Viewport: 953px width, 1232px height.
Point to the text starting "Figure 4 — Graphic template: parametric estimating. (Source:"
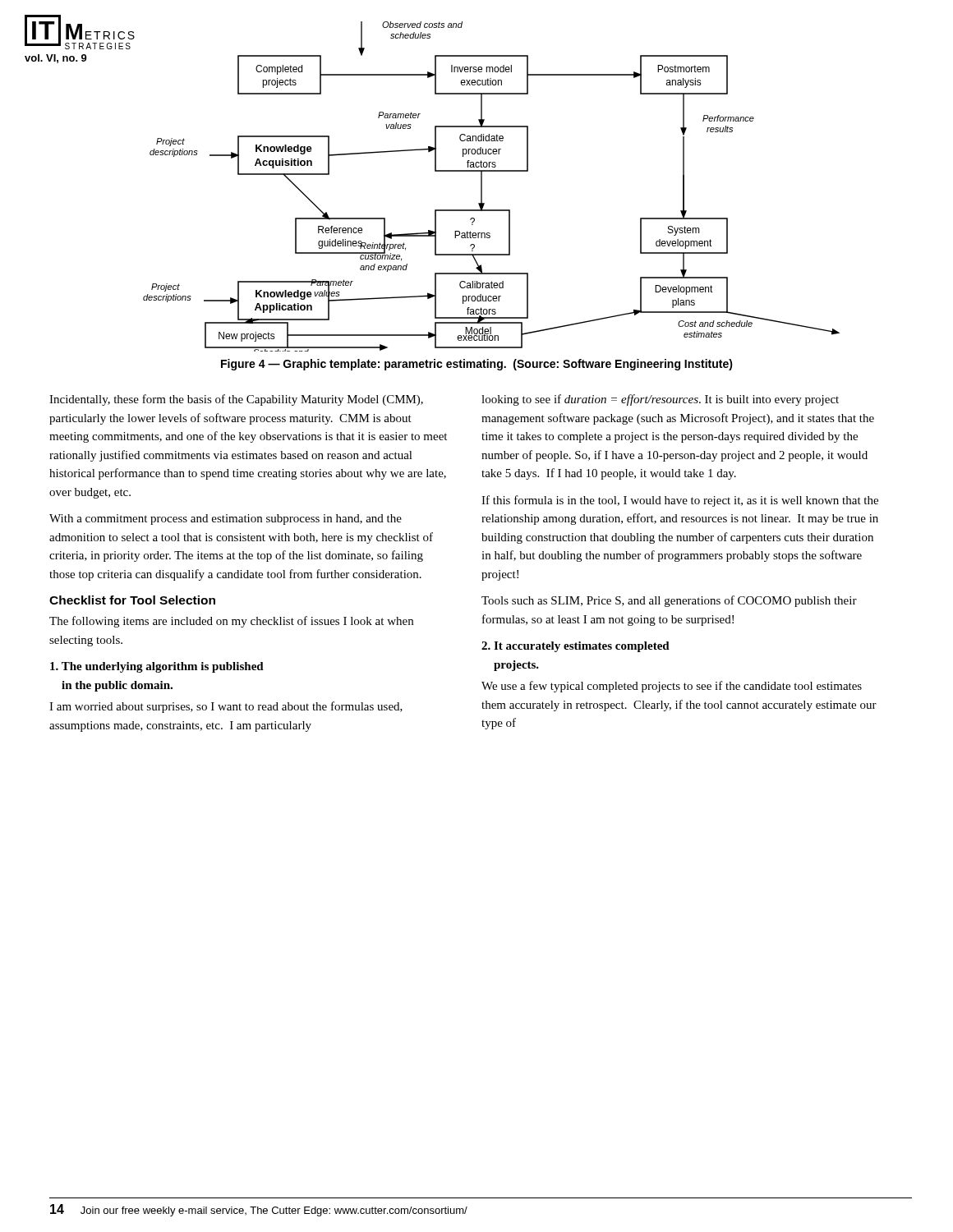tap(476, 364)
